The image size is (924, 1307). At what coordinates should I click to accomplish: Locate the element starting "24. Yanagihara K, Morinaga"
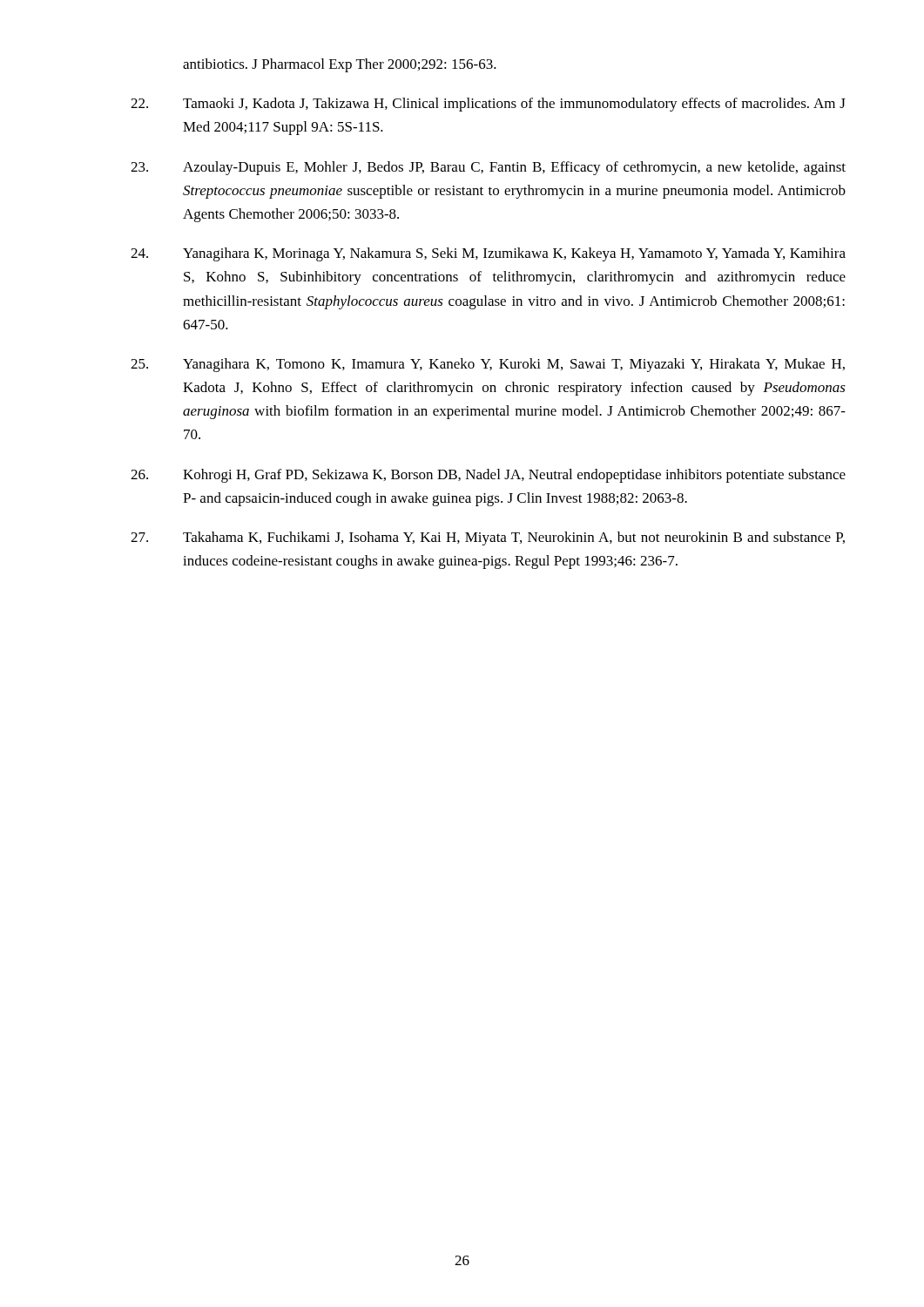[488, 289]
